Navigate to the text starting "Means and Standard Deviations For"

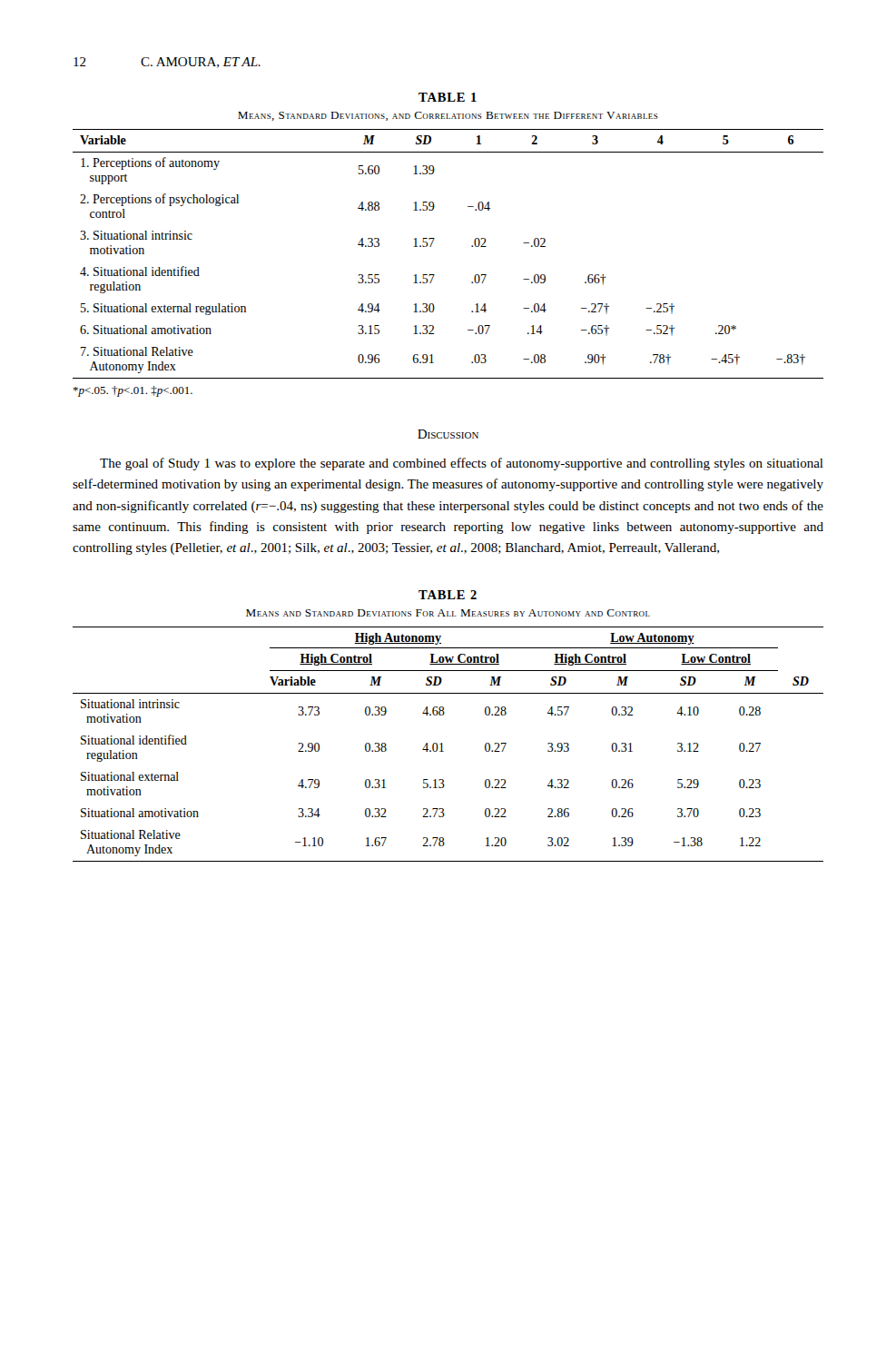[448, 613]
